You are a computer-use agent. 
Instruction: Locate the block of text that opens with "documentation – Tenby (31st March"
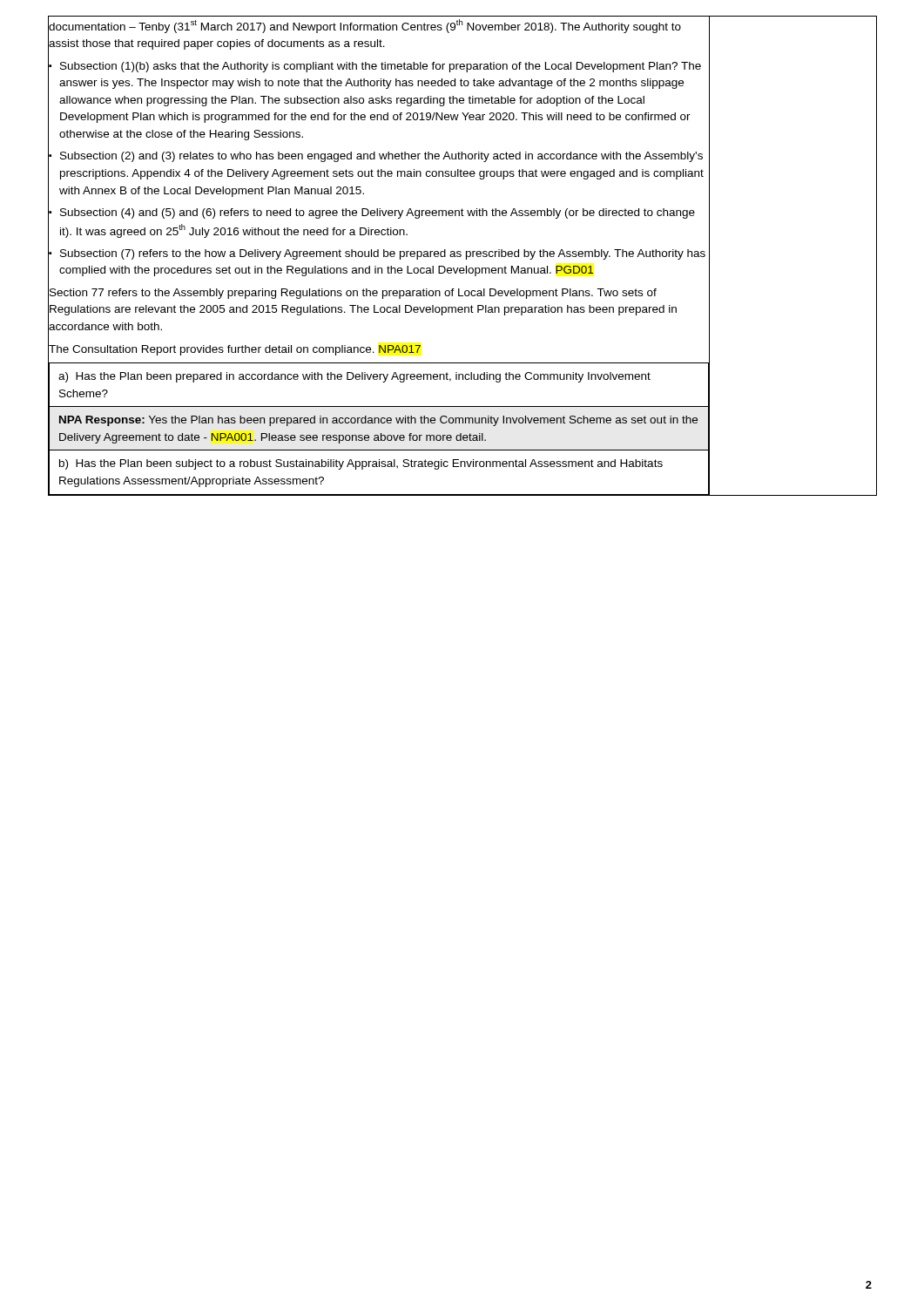pos(379,34)
